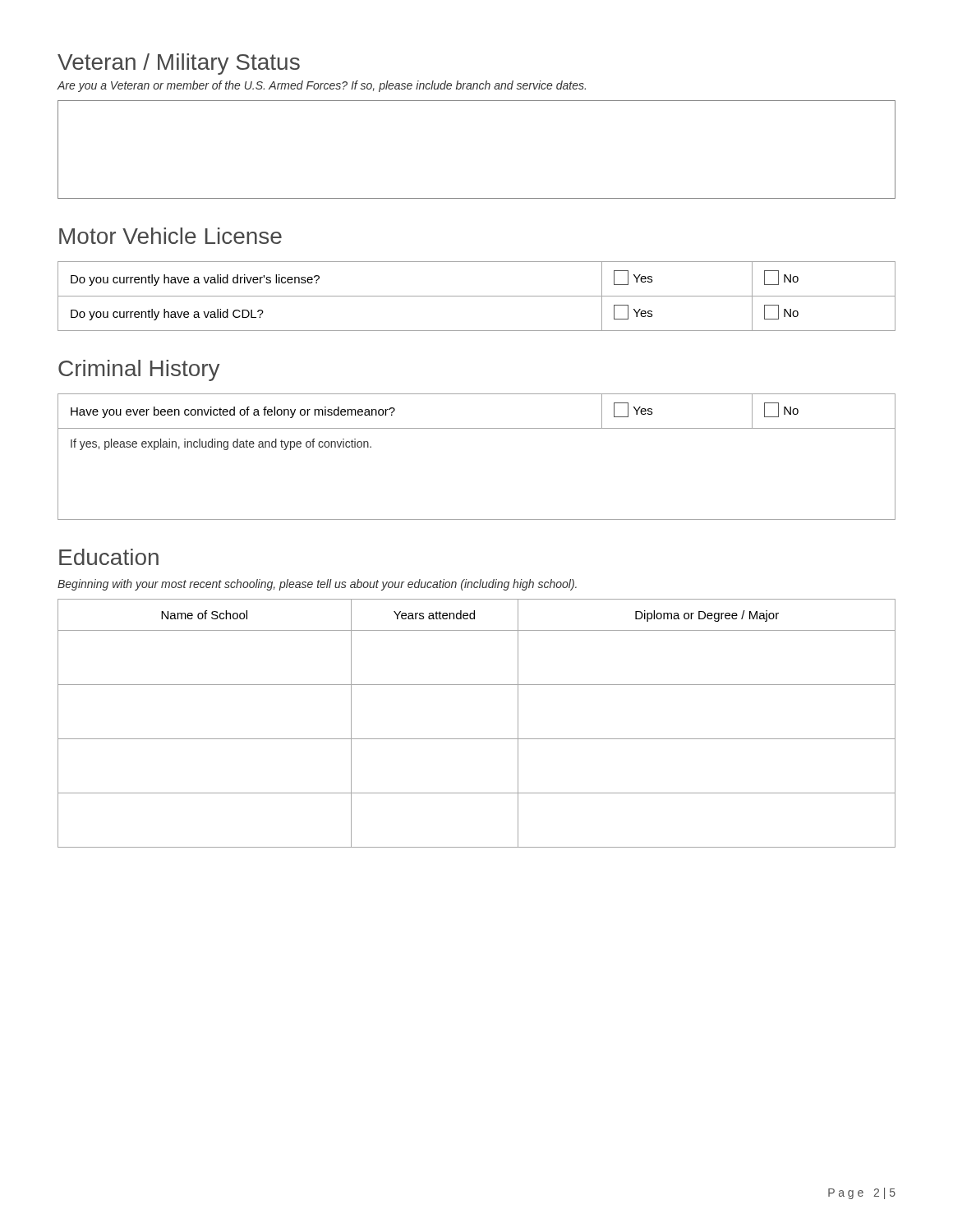
Task: Find the table that mentions "Do you currently have"
Action: pyautogui.click(x=476, y=296)
